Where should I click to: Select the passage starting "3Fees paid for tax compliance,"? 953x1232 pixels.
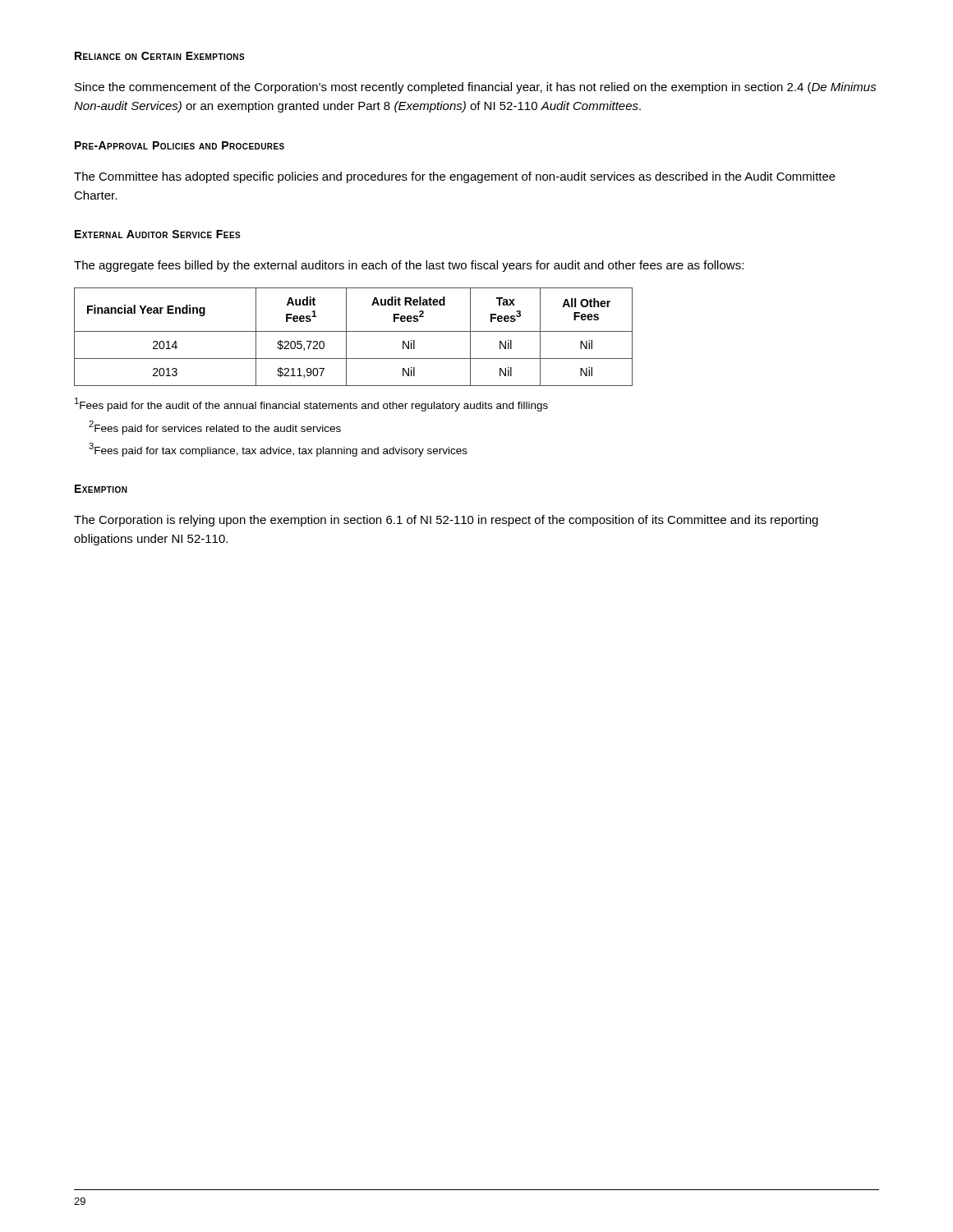point(278,449)
